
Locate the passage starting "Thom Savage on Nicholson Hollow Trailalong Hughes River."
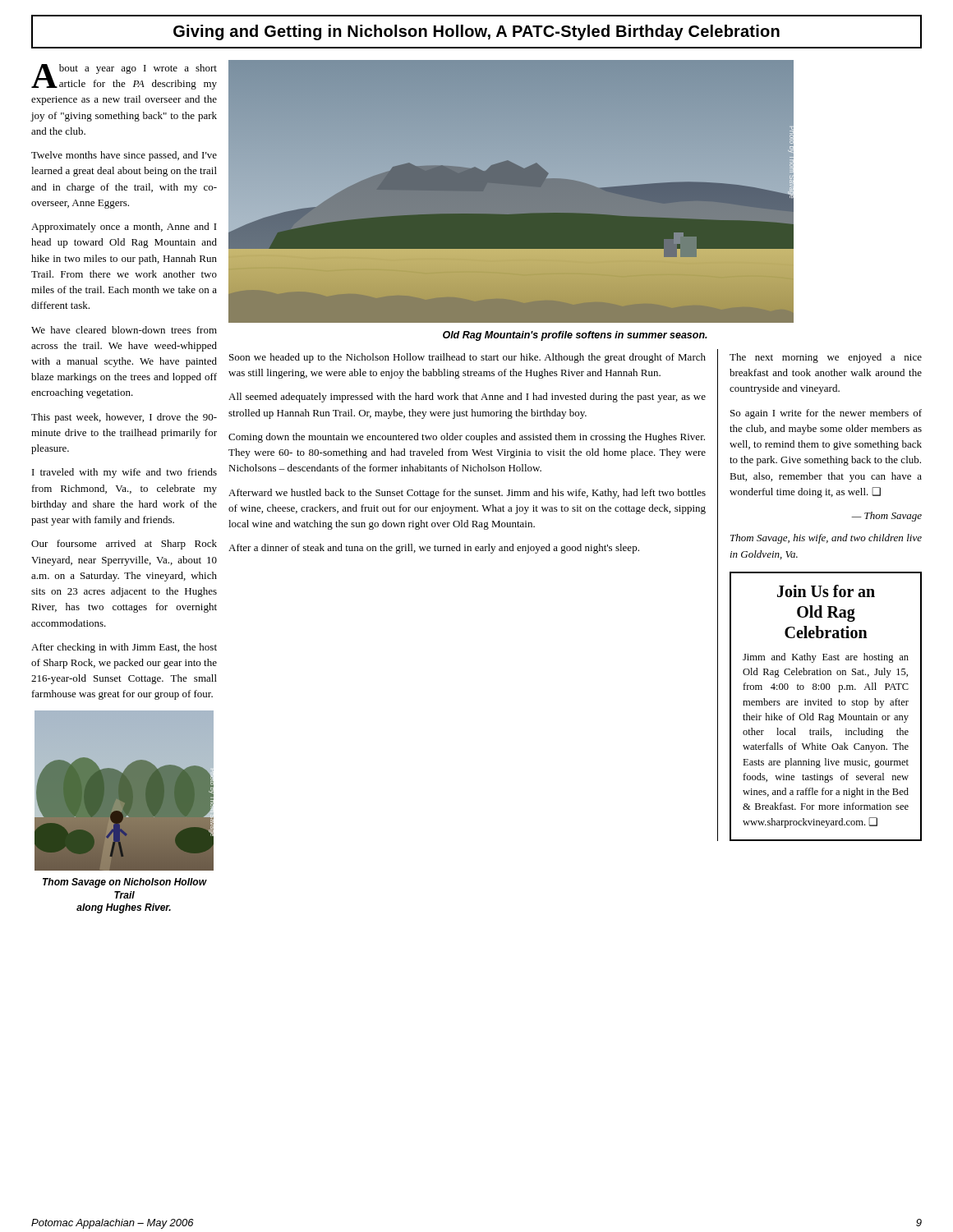pyautogui.click(x=124, y=895)
